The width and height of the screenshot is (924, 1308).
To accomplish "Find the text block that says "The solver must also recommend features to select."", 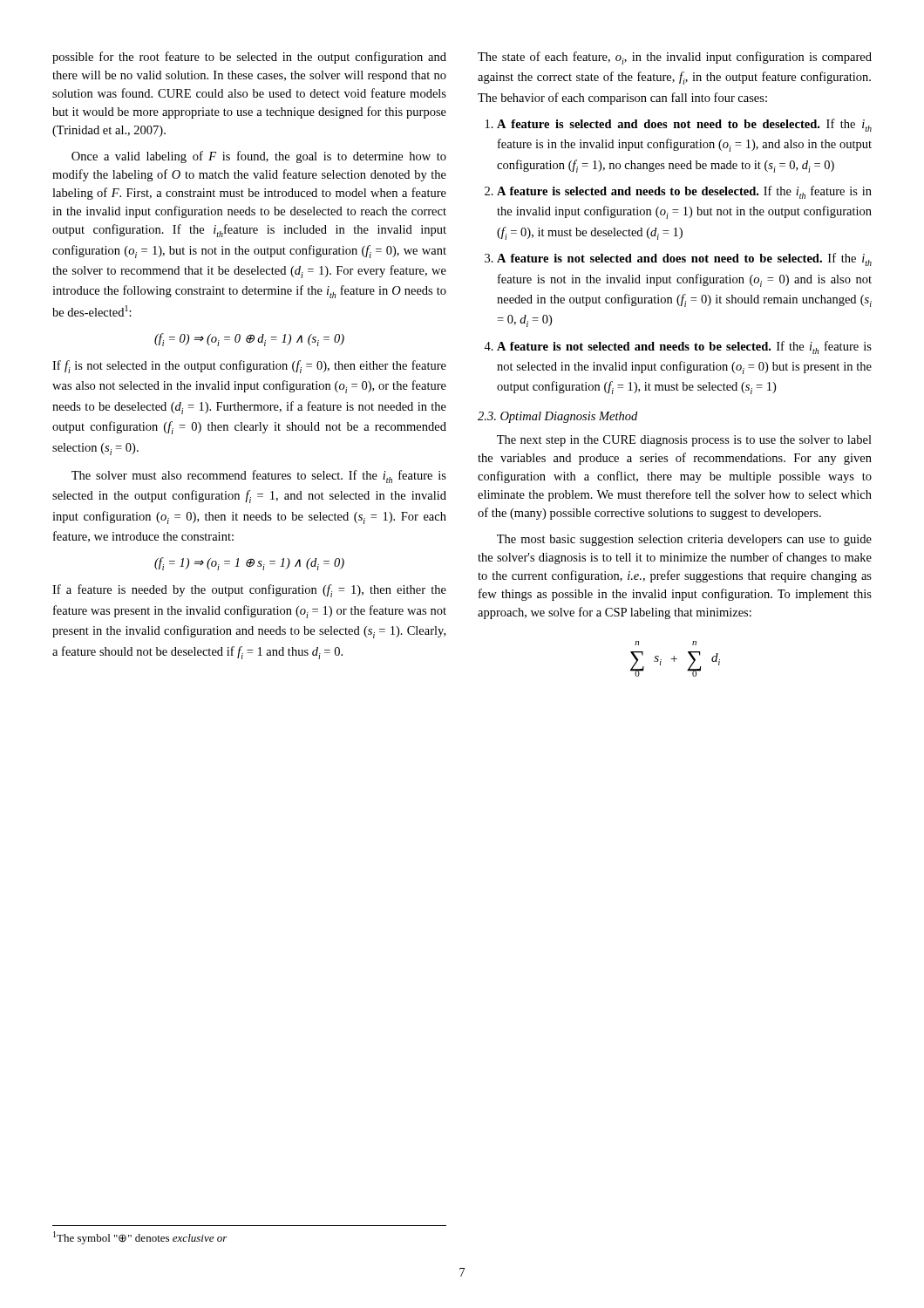I will pyautogui.click(x=249, y=506).
